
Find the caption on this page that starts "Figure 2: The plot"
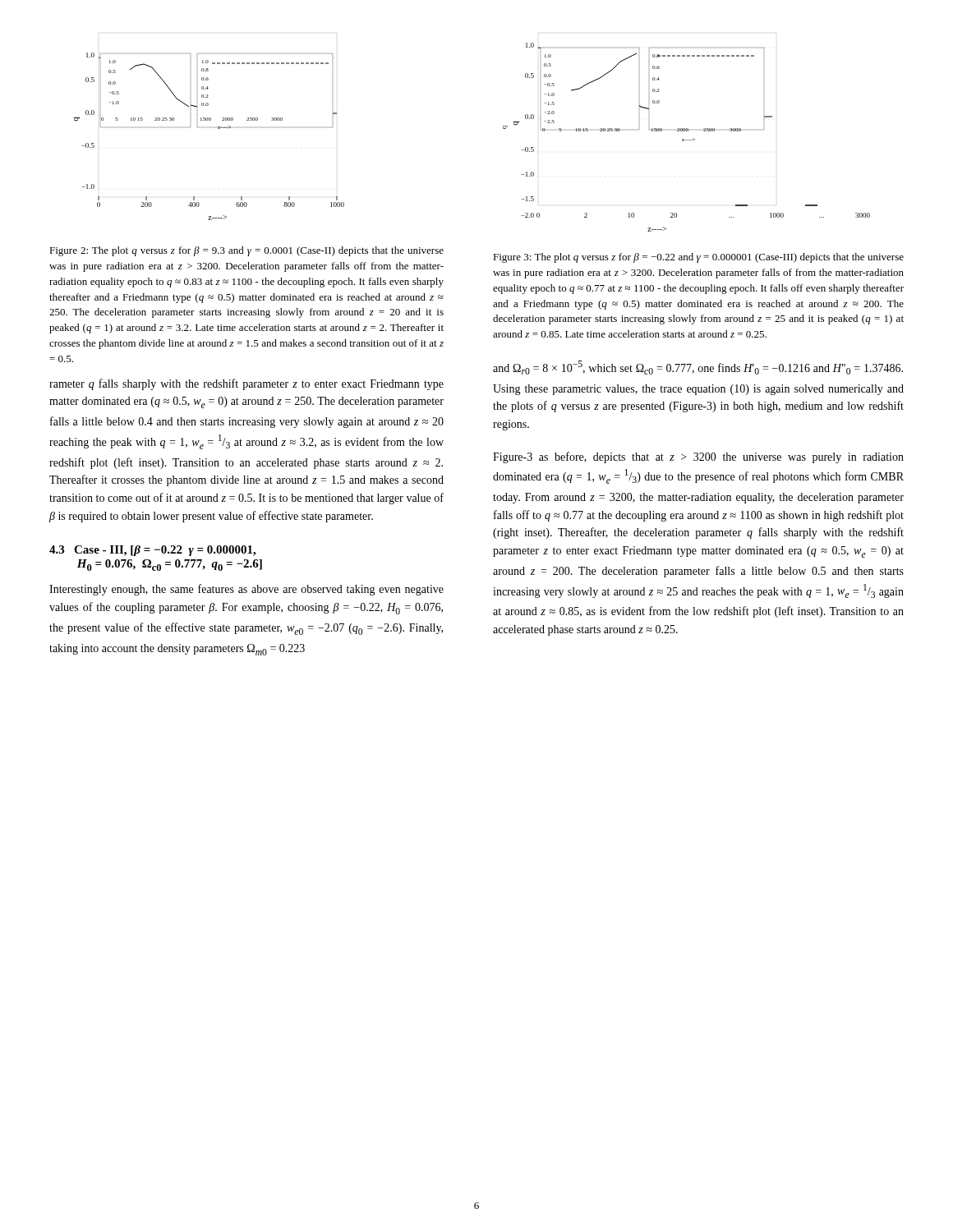[246, 304]
